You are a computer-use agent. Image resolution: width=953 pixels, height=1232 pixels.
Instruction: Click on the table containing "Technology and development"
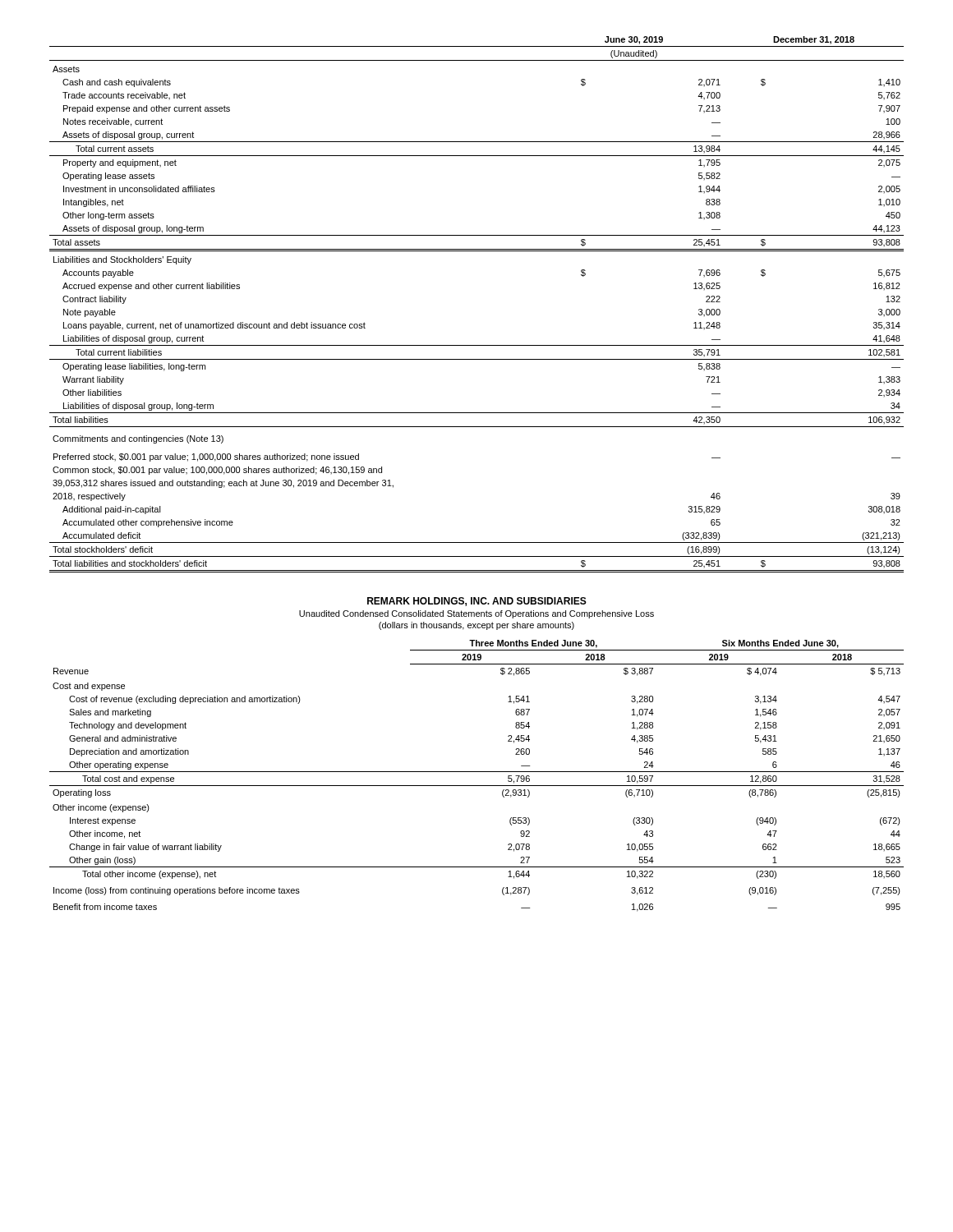(476, 775)
